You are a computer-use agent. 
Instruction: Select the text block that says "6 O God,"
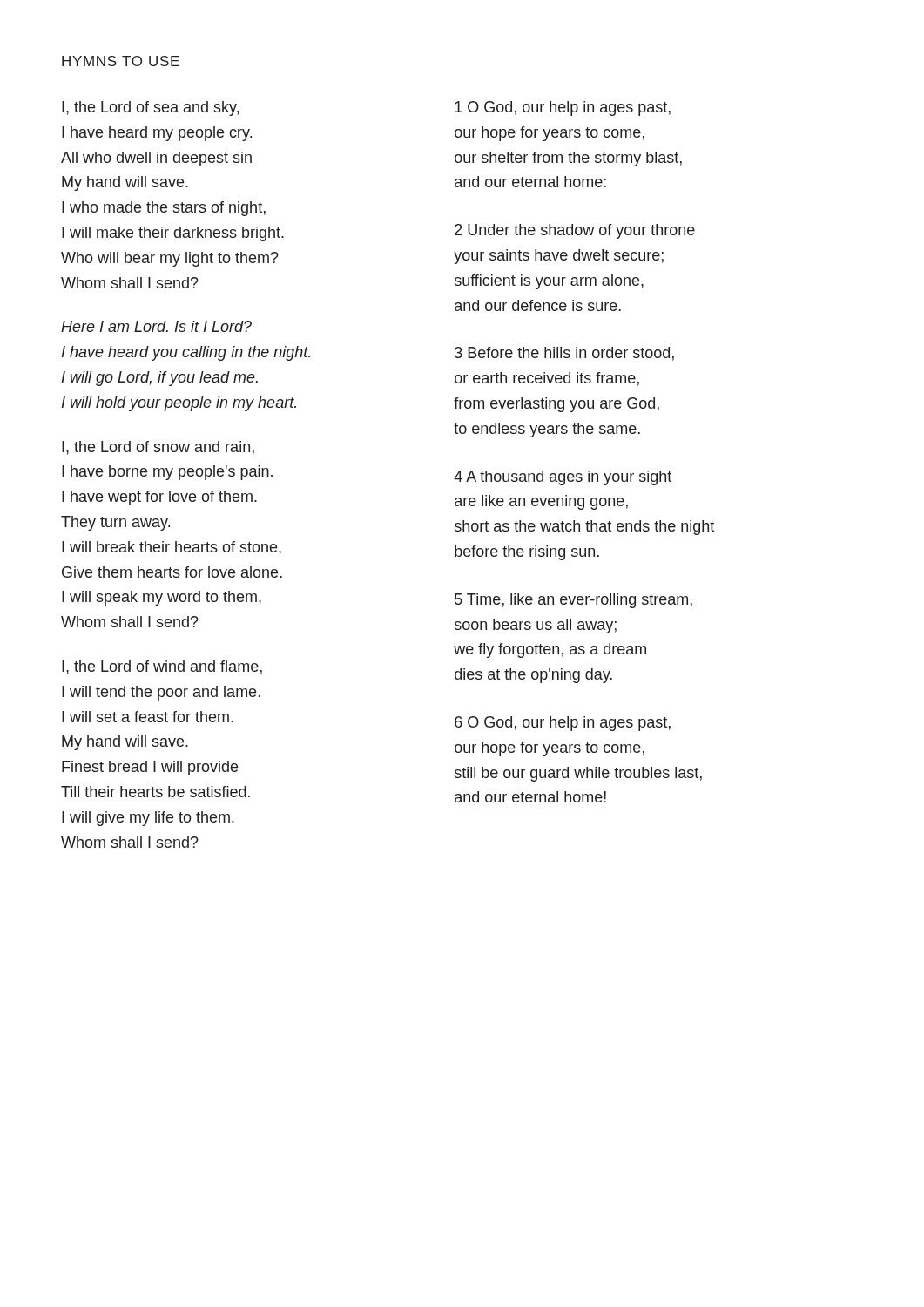point(658,760)
